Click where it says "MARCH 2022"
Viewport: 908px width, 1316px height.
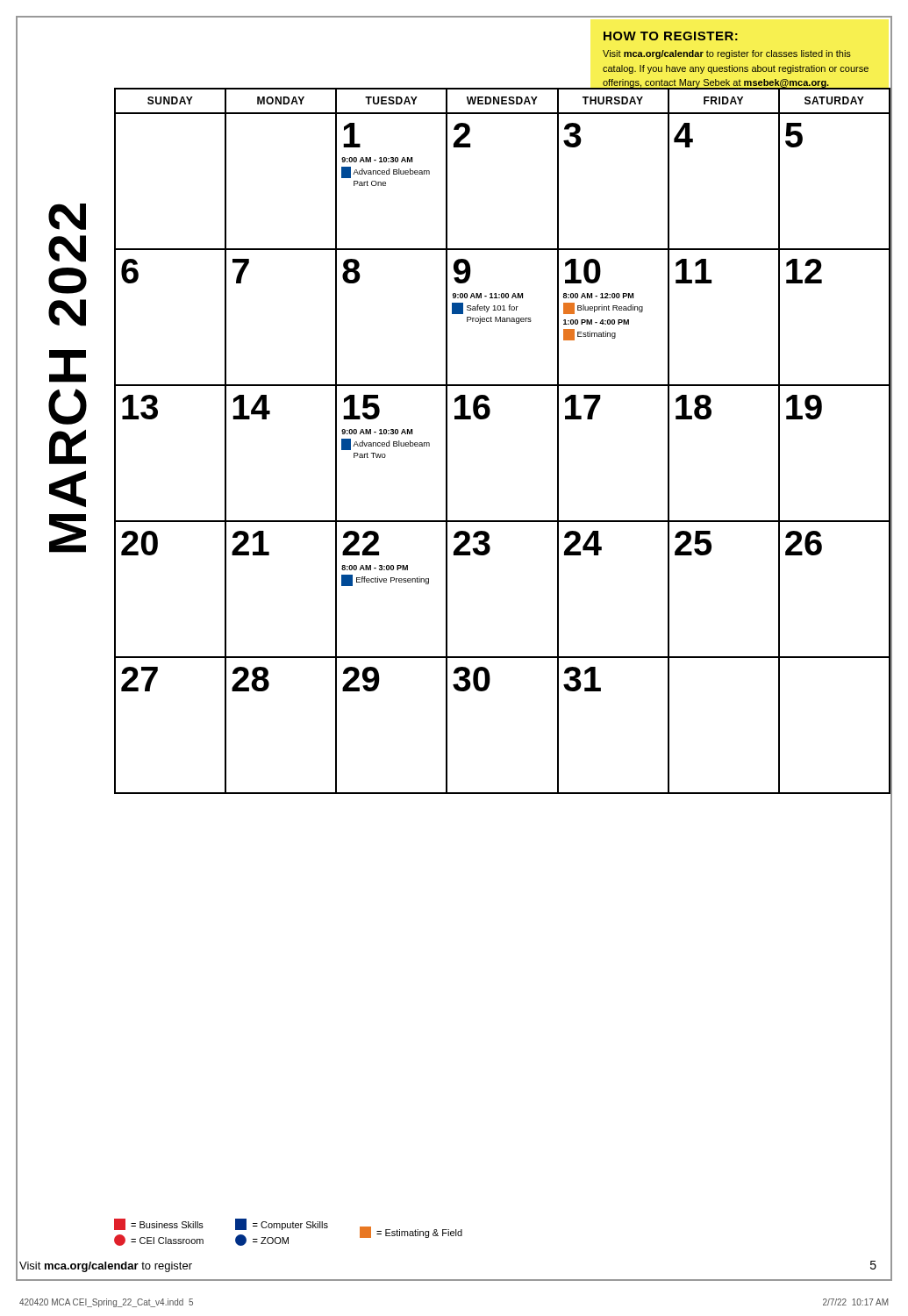coord(68,377)
